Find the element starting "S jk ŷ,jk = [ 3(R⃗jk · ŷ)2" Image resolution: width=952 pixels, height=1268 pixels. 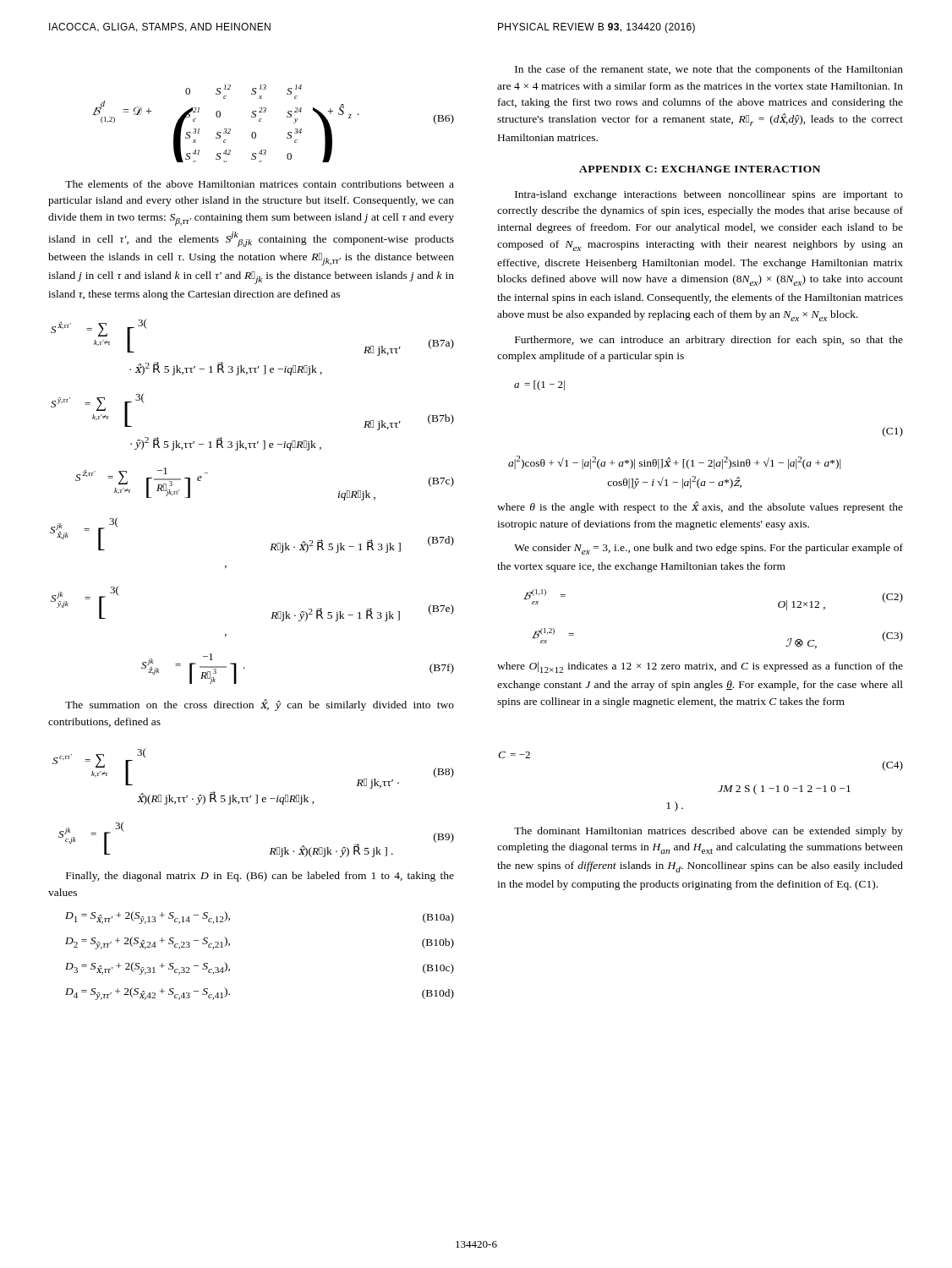101,603
